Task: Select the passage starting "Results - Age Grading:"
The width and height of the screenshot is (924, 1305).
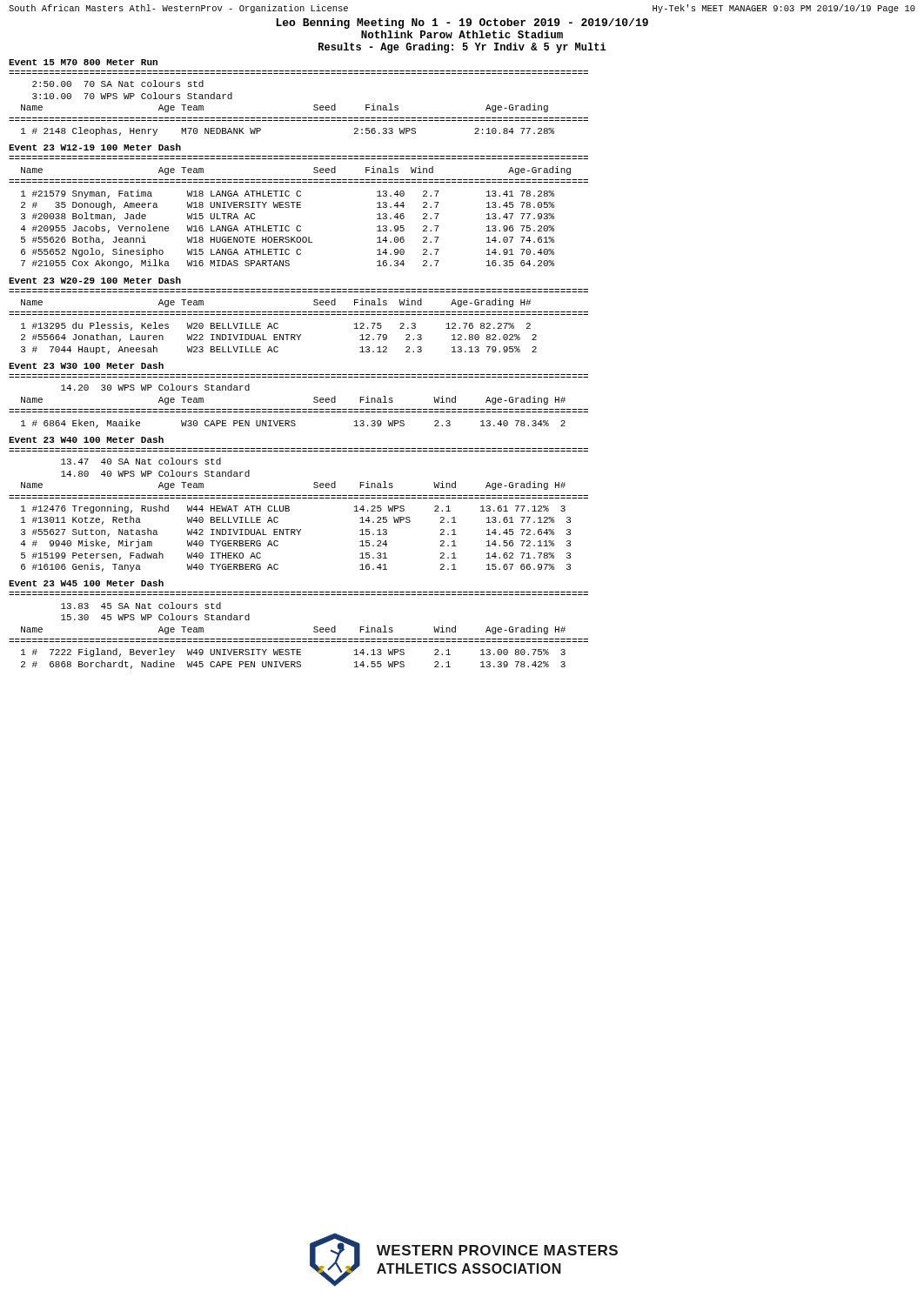Action: [x=462, y=48]
